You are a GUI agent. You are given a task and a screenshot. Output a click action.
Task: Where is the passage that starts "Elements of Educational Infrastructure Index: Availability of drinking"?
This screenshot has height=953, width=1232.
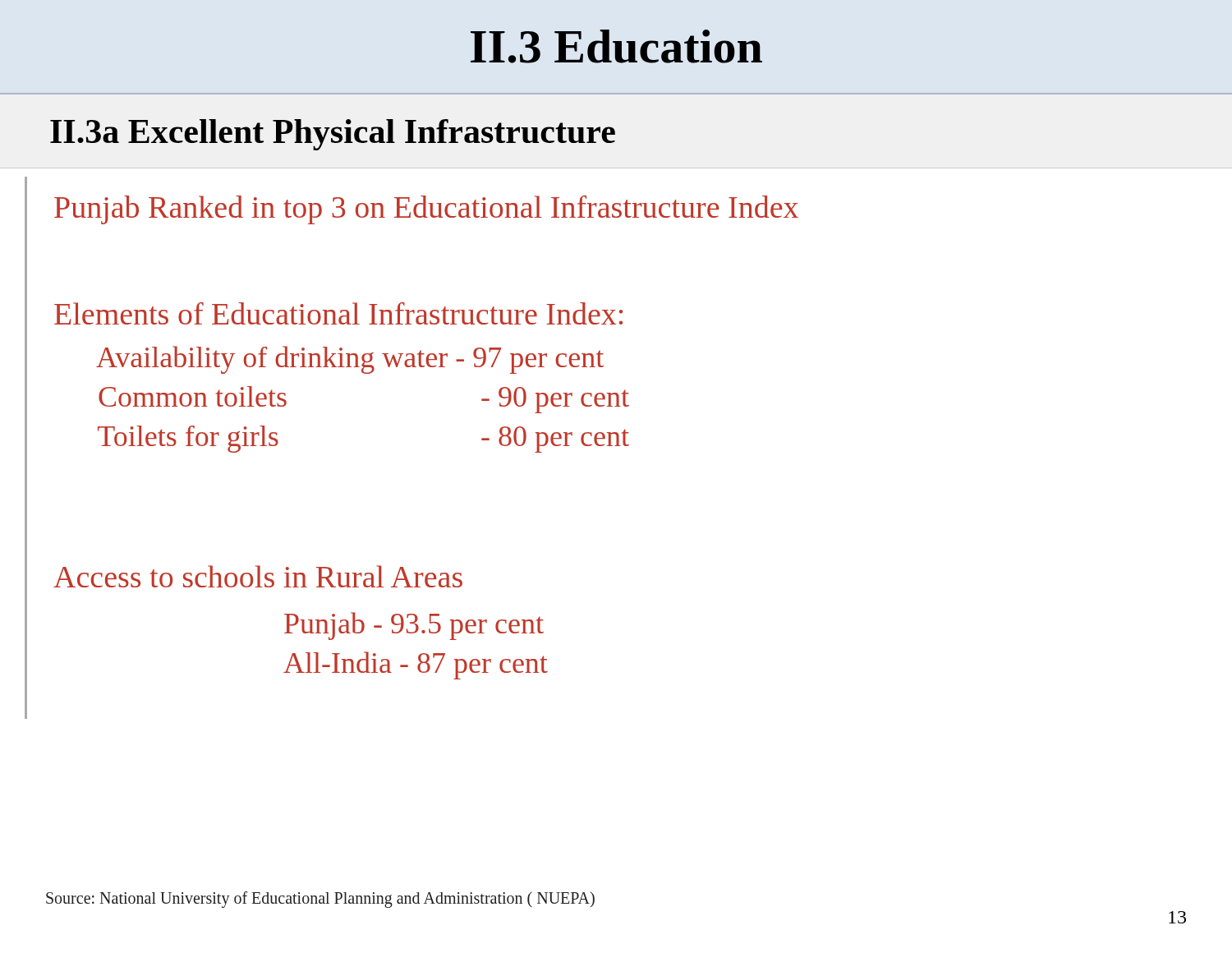click(x=341, y=375)
